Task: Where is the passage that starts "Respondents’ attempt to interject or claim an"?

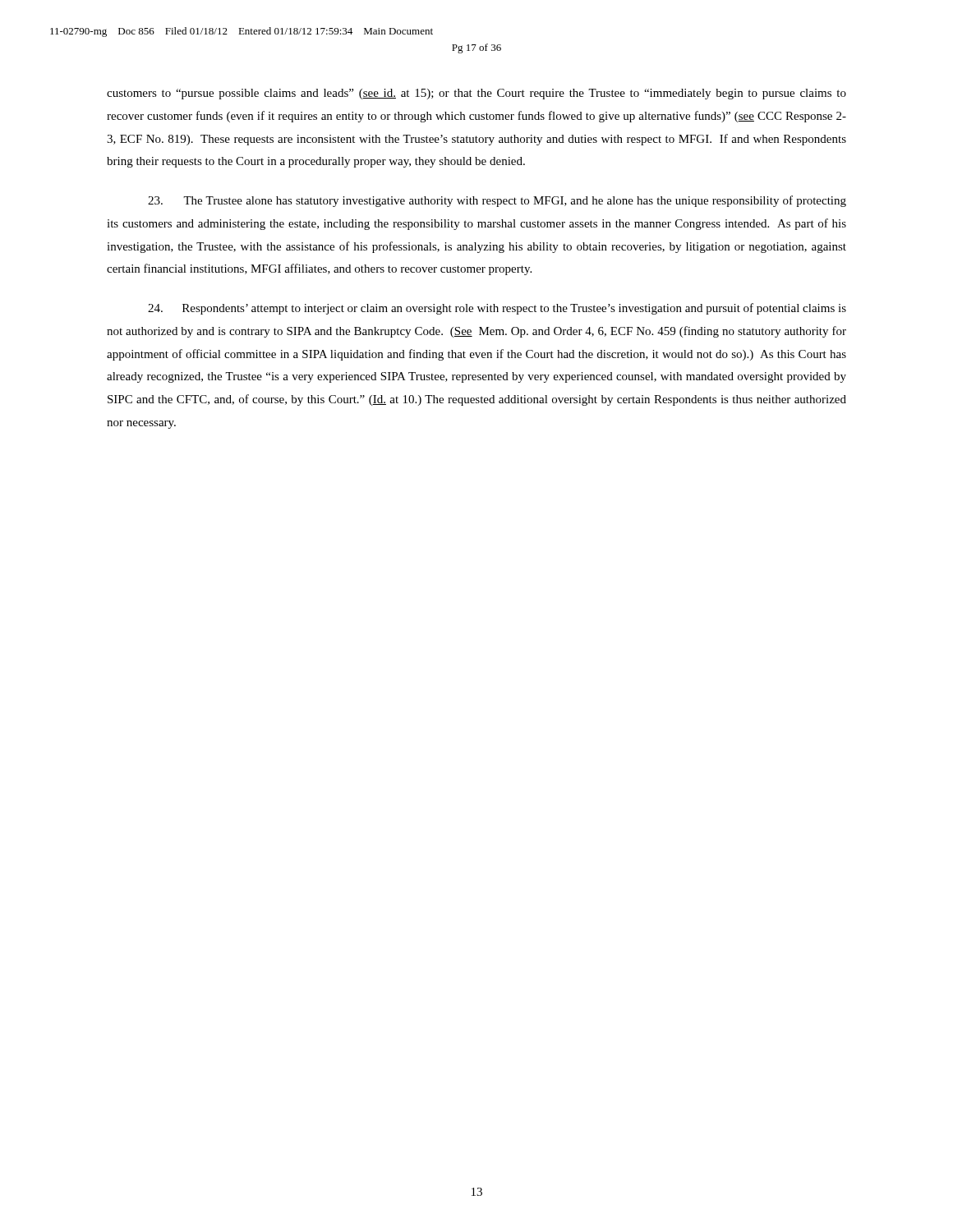Action: click(476, 365)
